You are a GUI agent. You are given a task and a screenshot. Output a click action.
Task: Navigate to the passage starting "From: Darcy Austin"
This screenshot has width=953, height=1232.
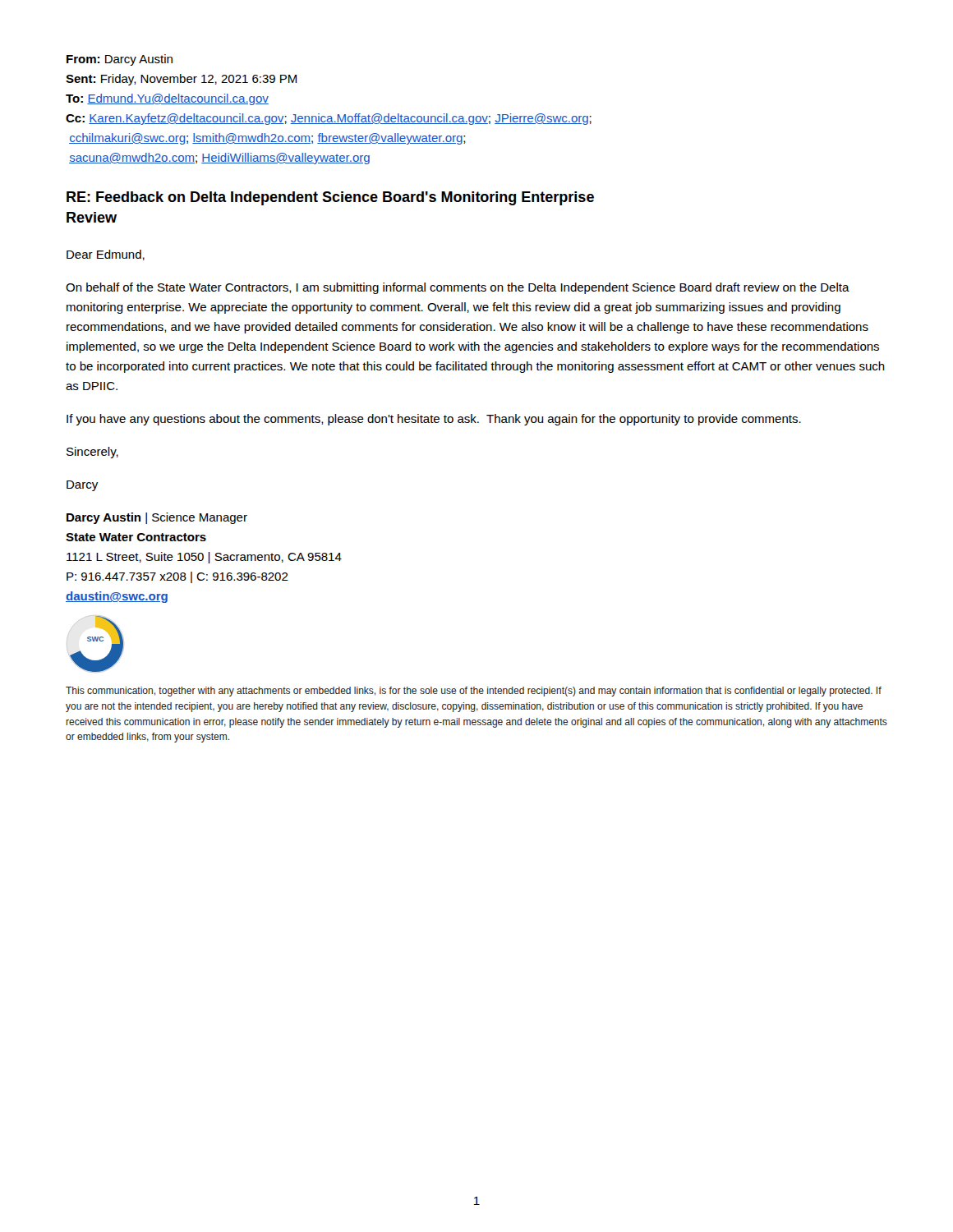coord(329,108)
